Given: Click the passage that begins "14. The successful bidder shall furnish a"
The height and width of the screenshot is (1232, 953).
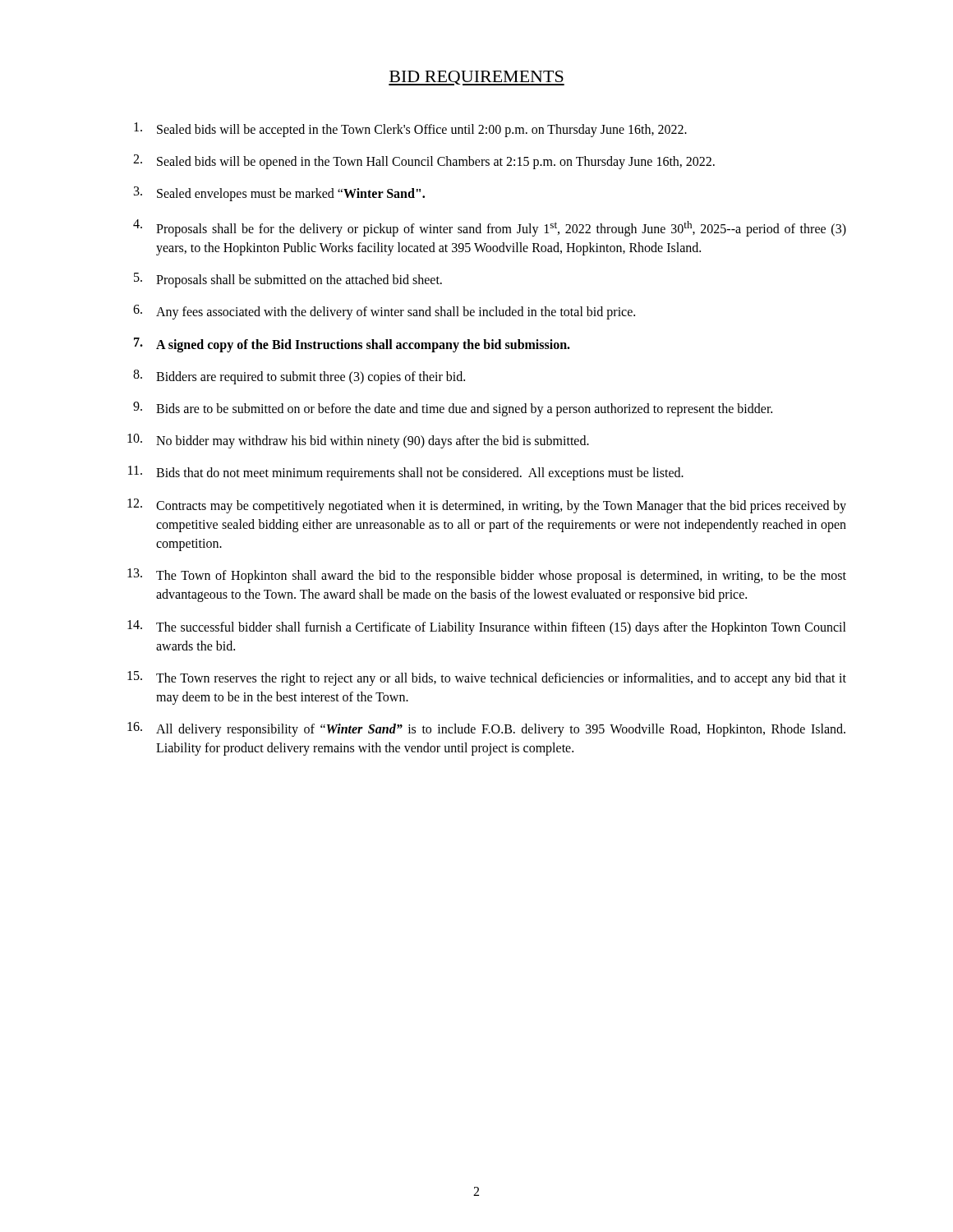Looking at the screenshot, I should (476, 636).
